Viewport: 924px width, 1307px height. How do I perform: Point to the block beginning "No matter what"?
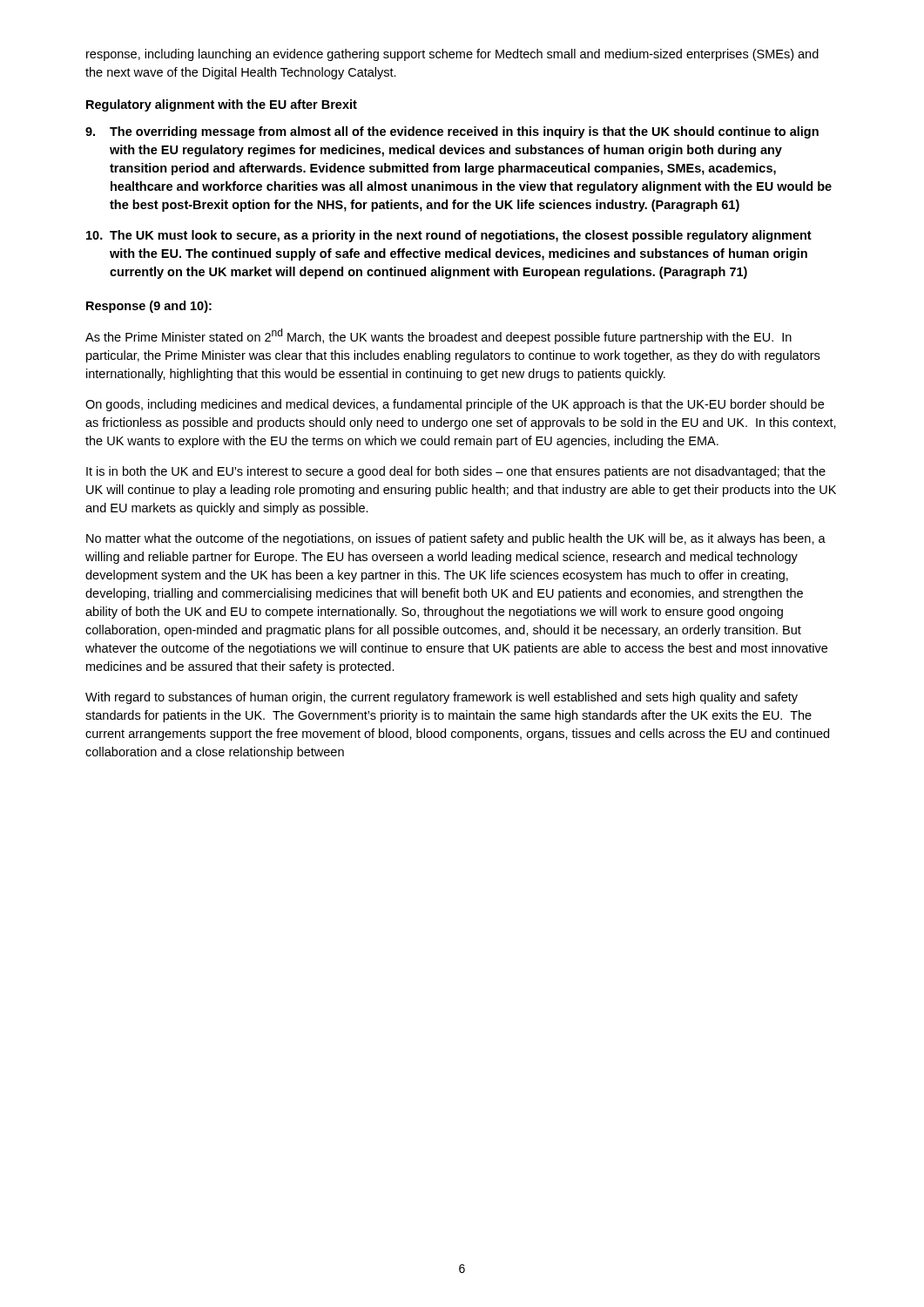pos(457,603)
